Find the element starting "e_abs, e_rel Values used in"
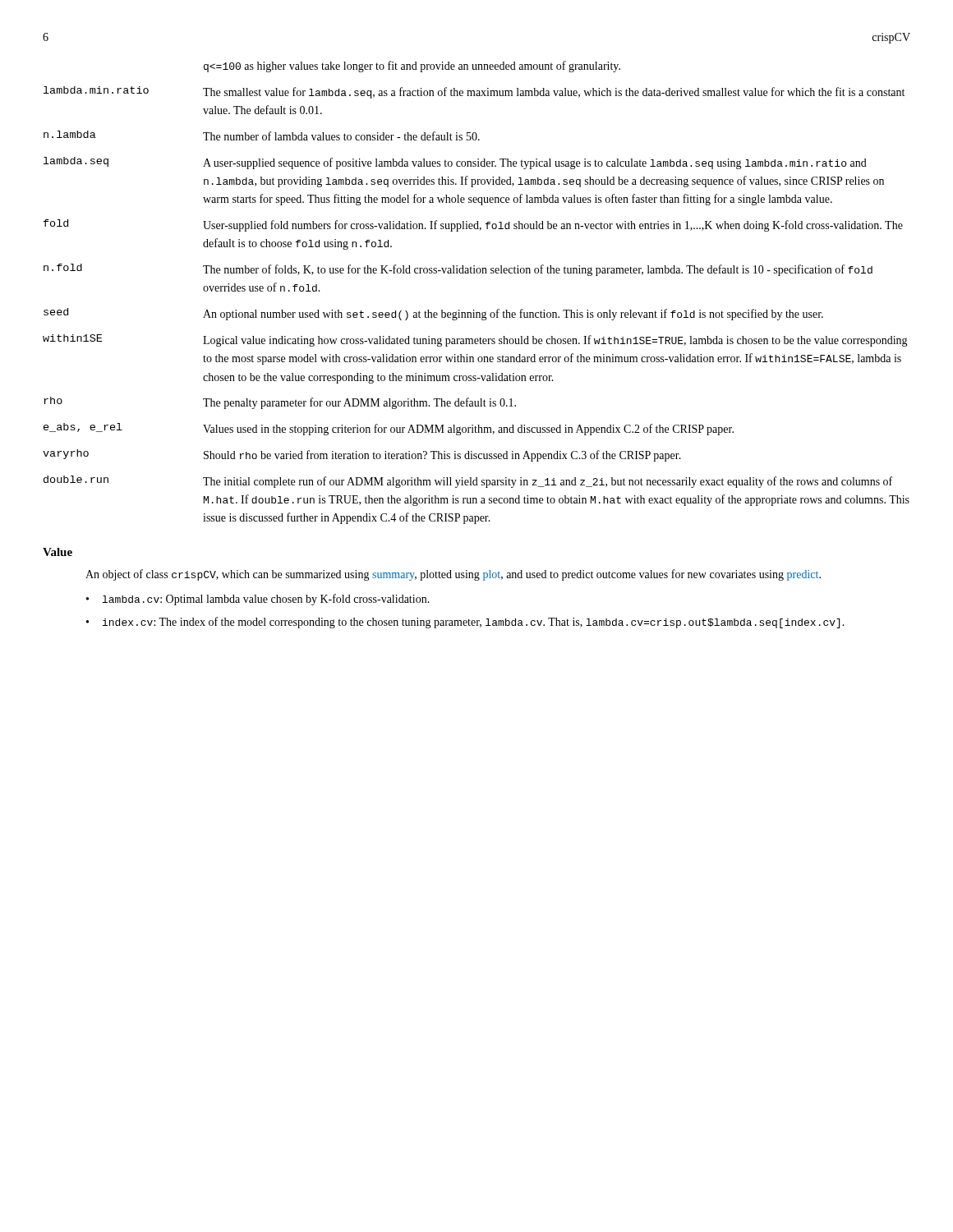 [x=476, y=429]
